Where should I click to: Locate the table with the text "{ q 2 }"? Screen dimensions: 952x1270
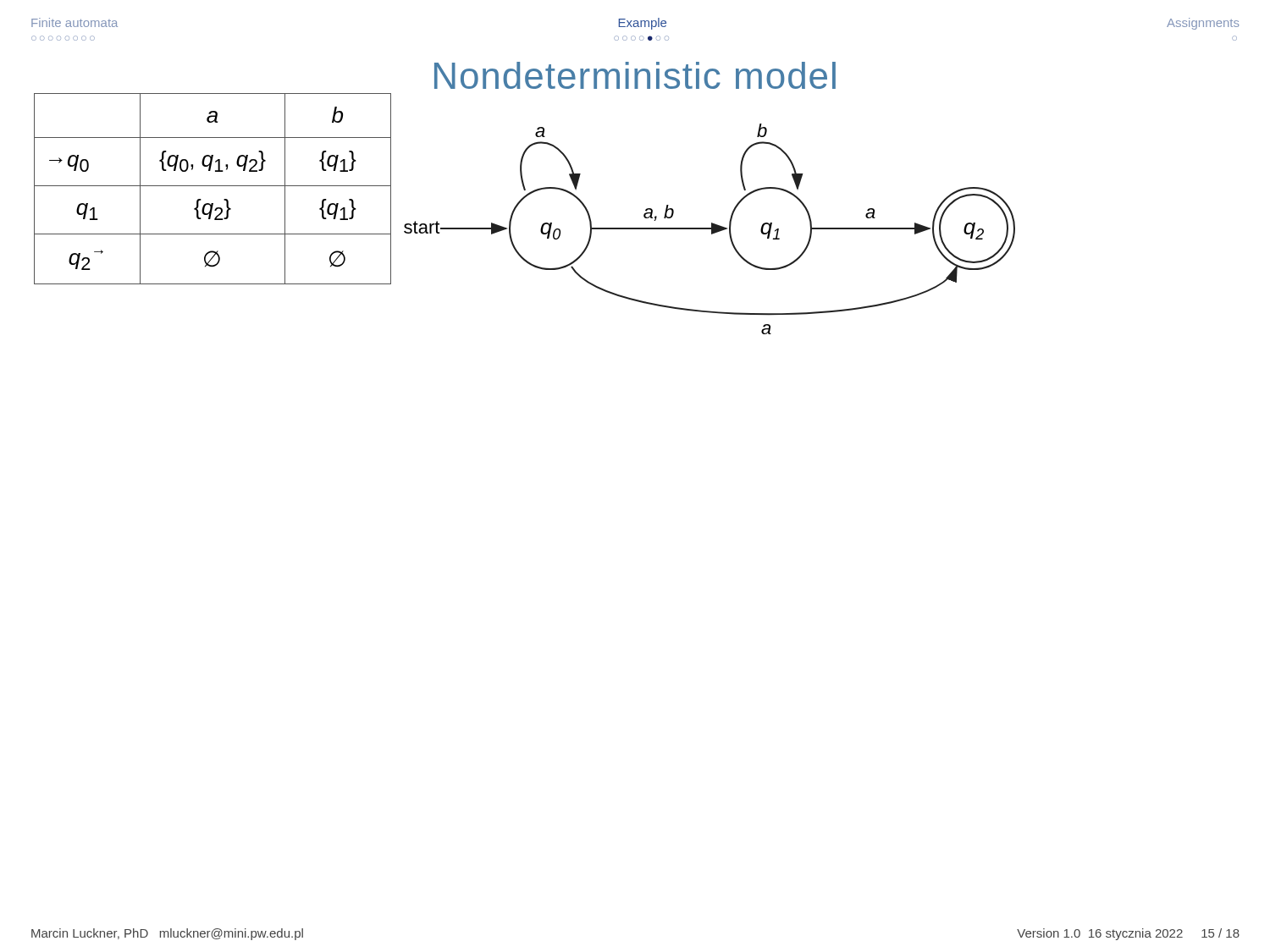point(212,189)
